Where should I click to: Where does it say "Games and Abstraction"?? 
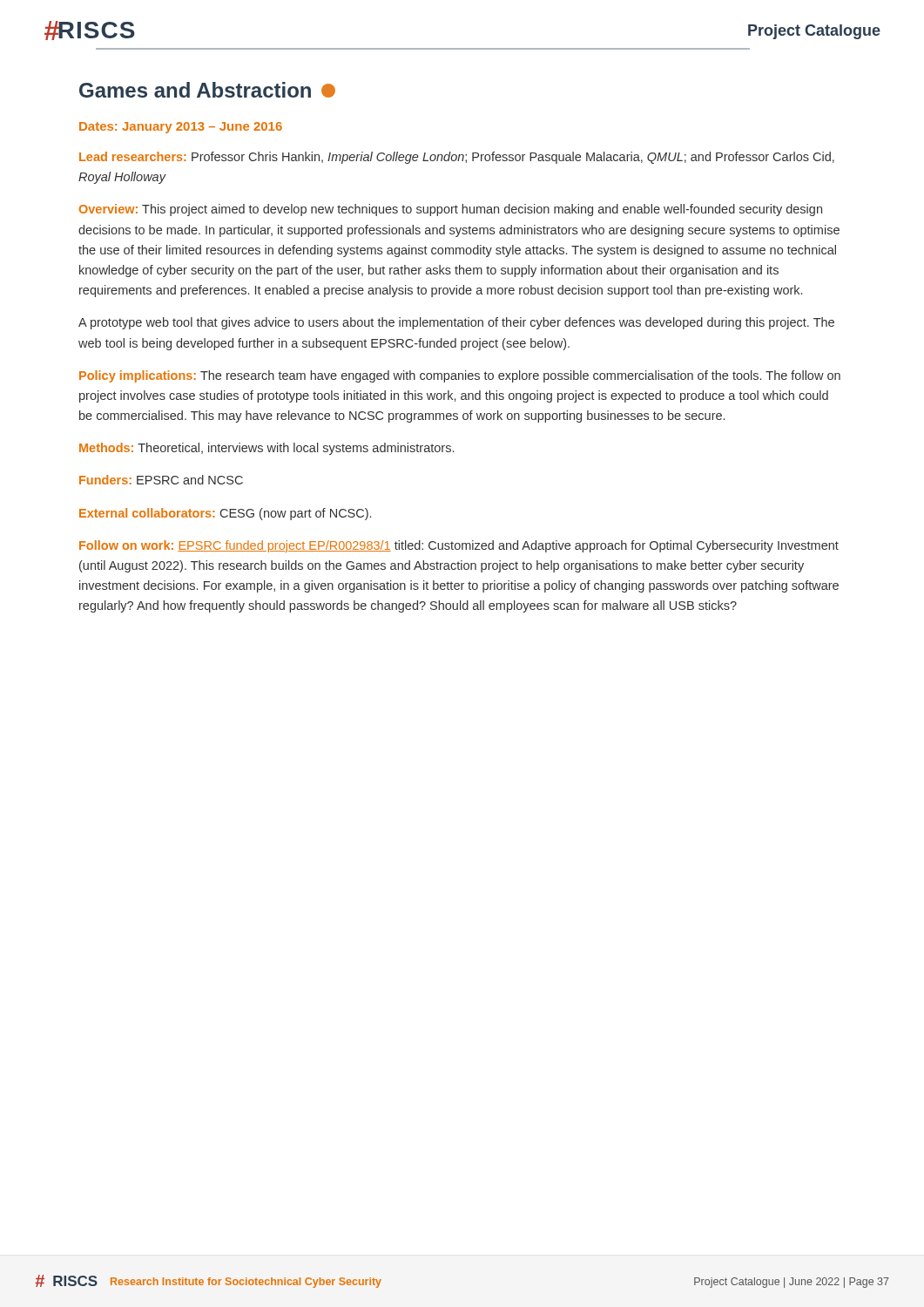[207, 90]
